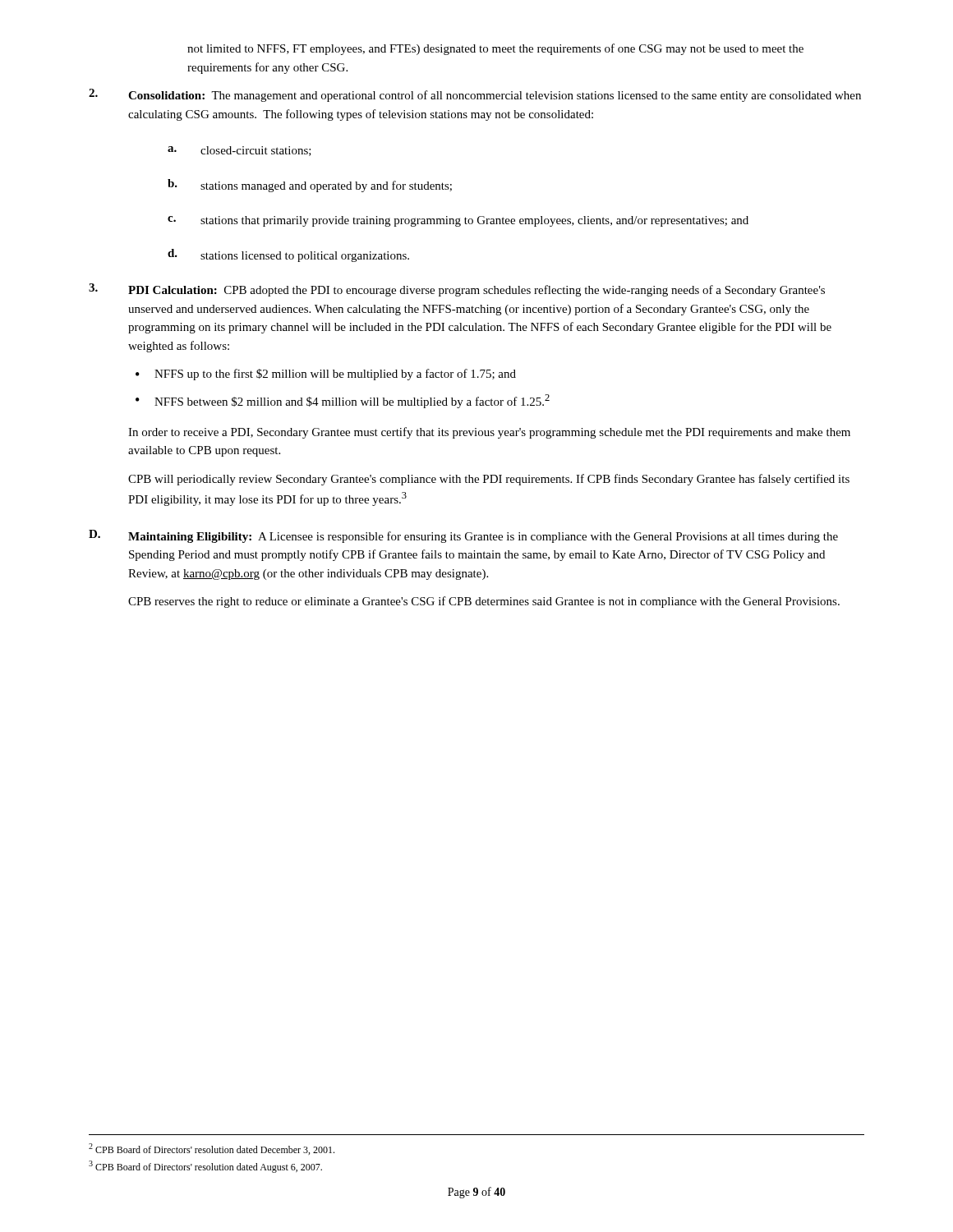The image size is (953, 1232).
Task: Click on the text starting "2. Consolidation: The management and operational control"
Action: click(x=476, y=110)
